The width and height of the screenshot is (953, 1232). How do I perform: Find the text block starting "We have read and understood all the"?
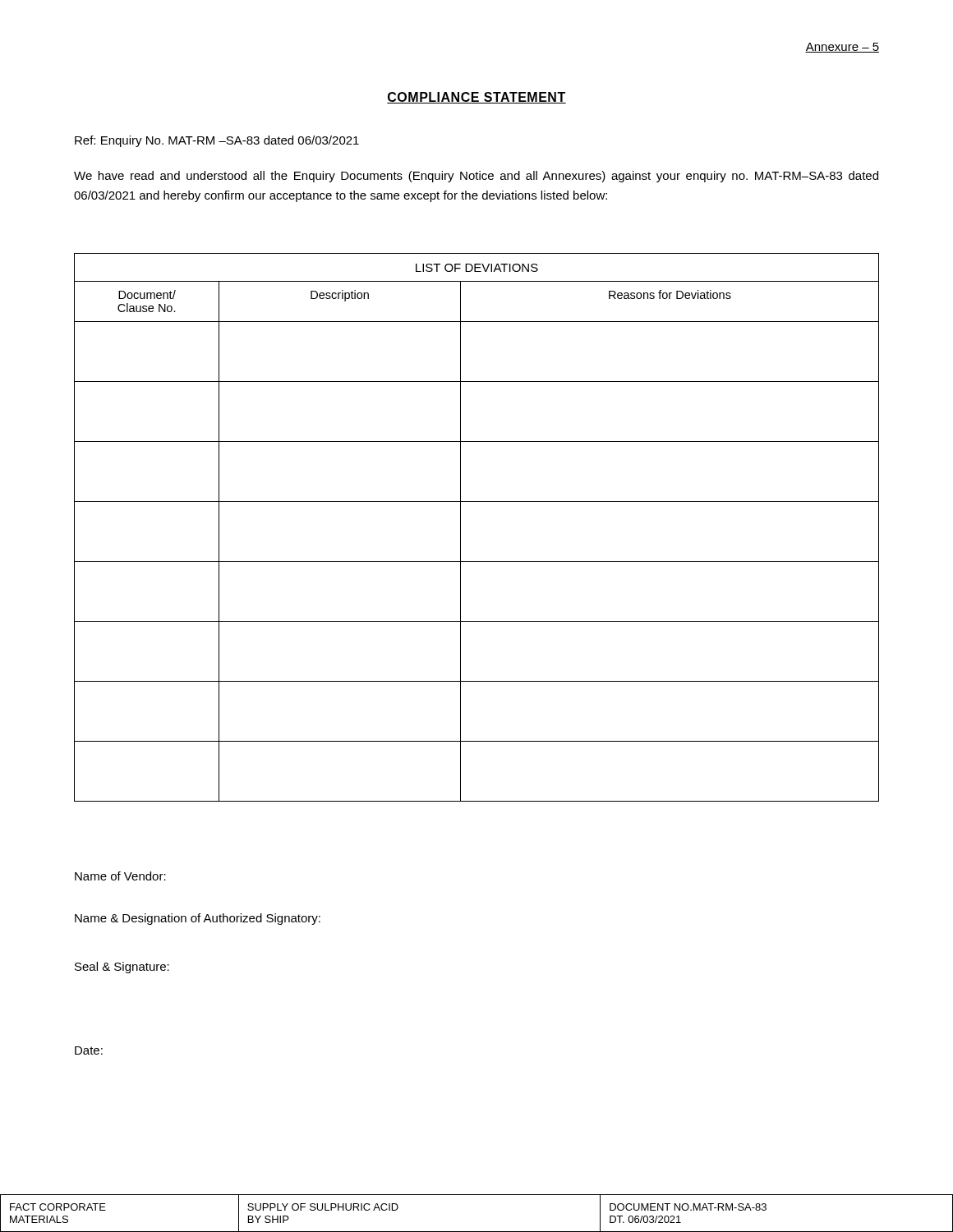pyautogui.click(x=476, y=185)
